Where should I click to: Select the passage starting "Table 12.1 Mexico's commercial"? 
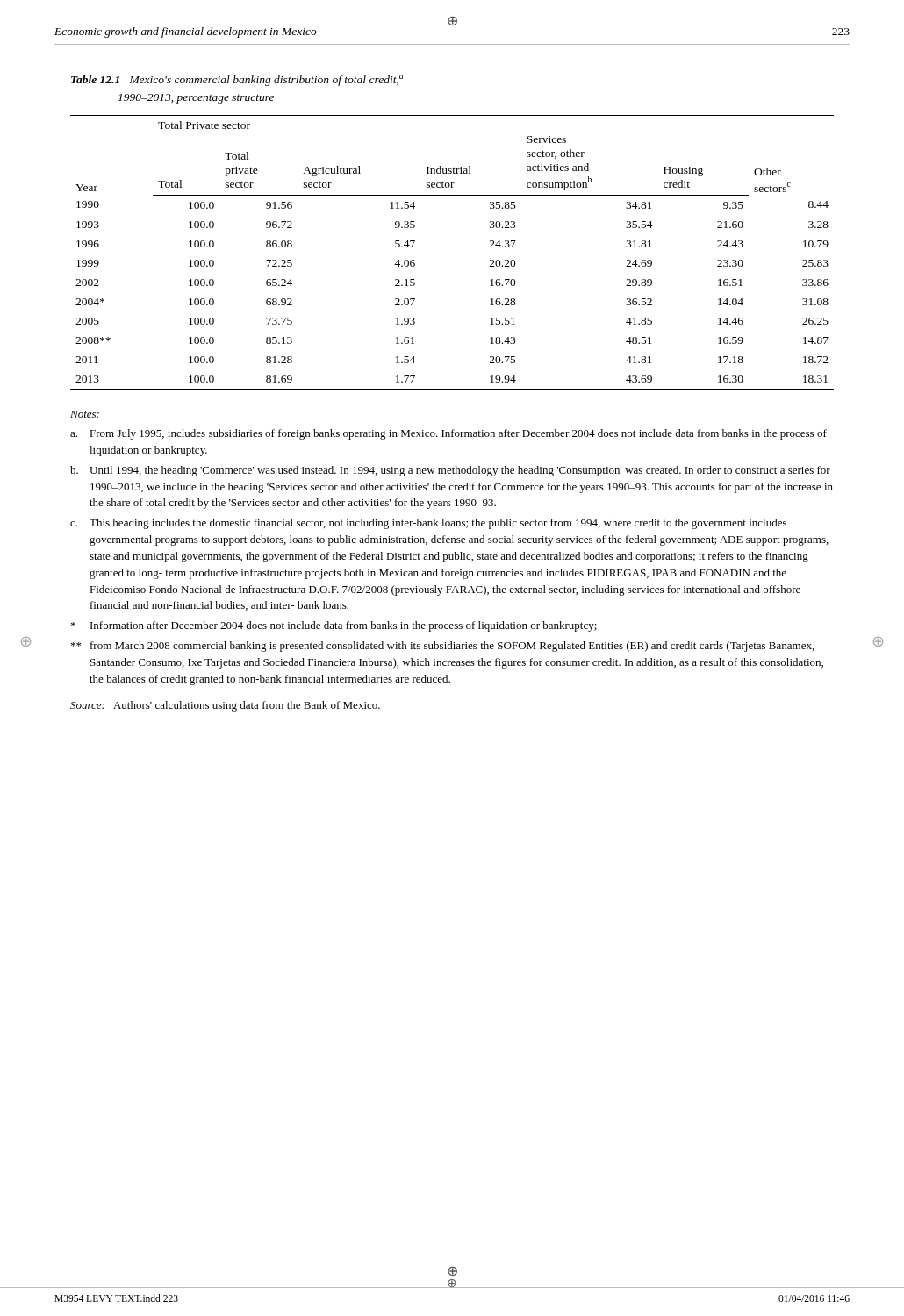[x=237, y=87]
